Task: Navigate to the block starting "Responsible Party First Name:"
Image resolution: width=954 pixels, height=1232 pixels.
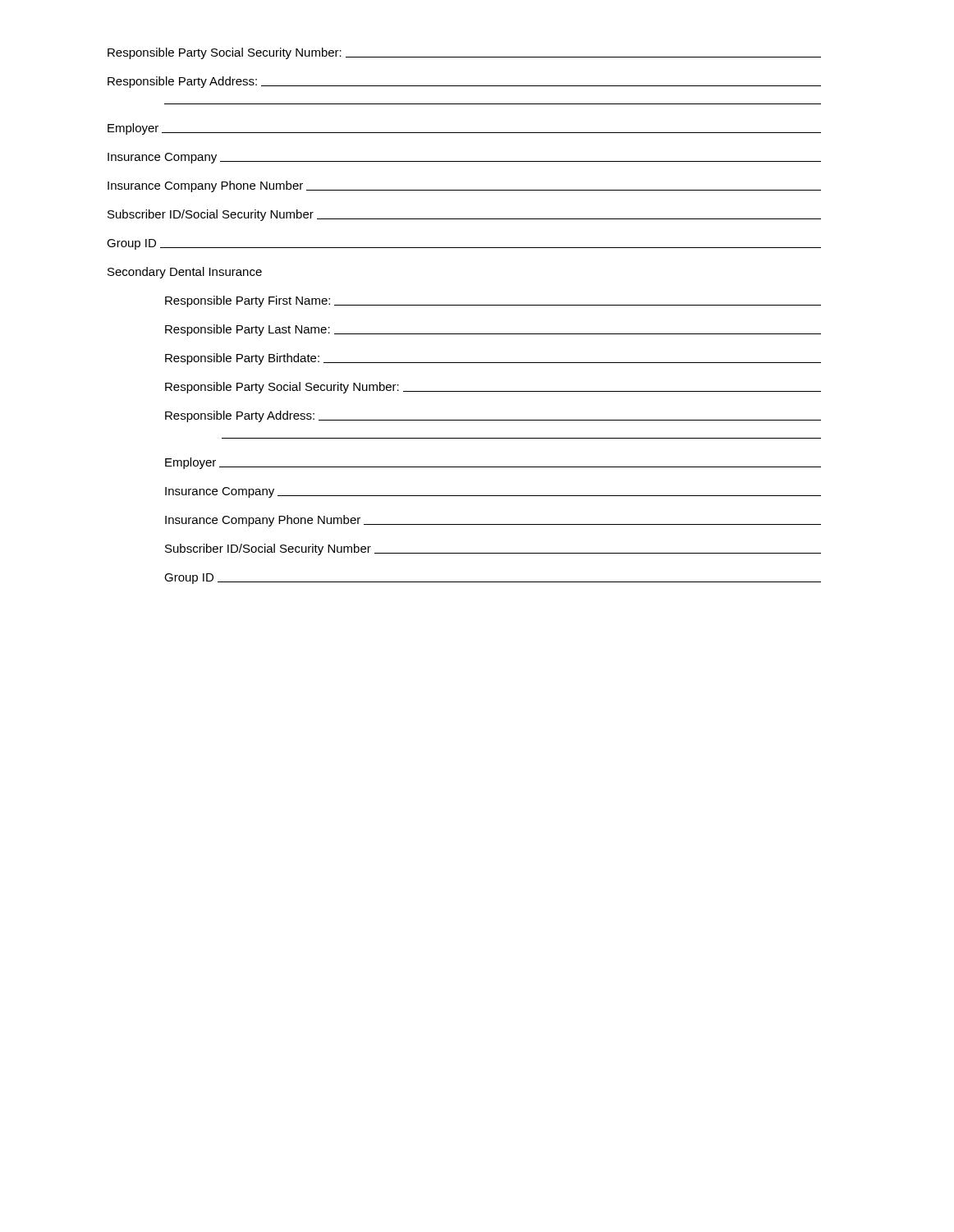Action: (493, 300)
